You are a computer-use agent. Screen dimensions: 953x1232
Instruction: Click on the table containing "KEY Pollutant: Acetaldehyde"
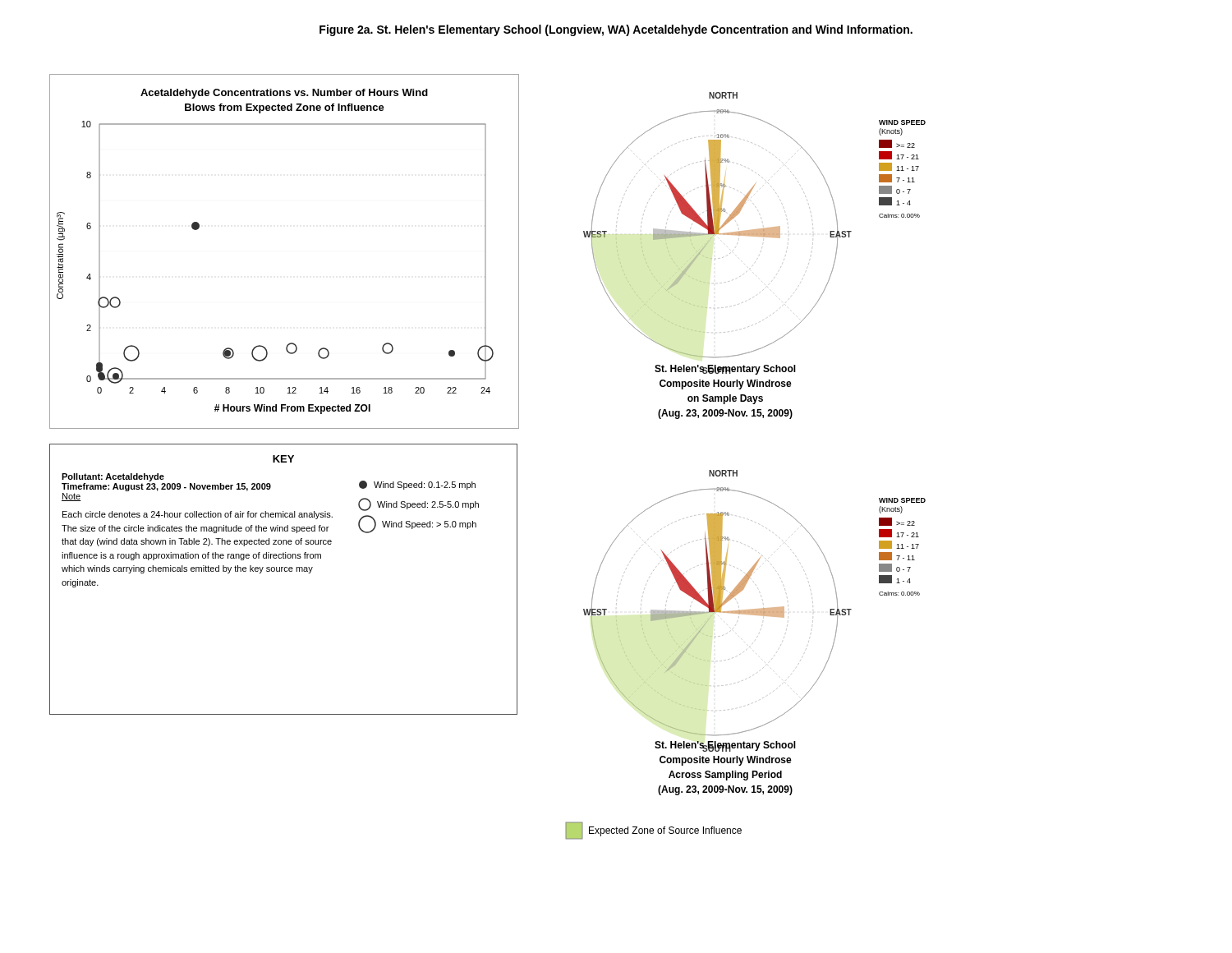pos(283,579)
